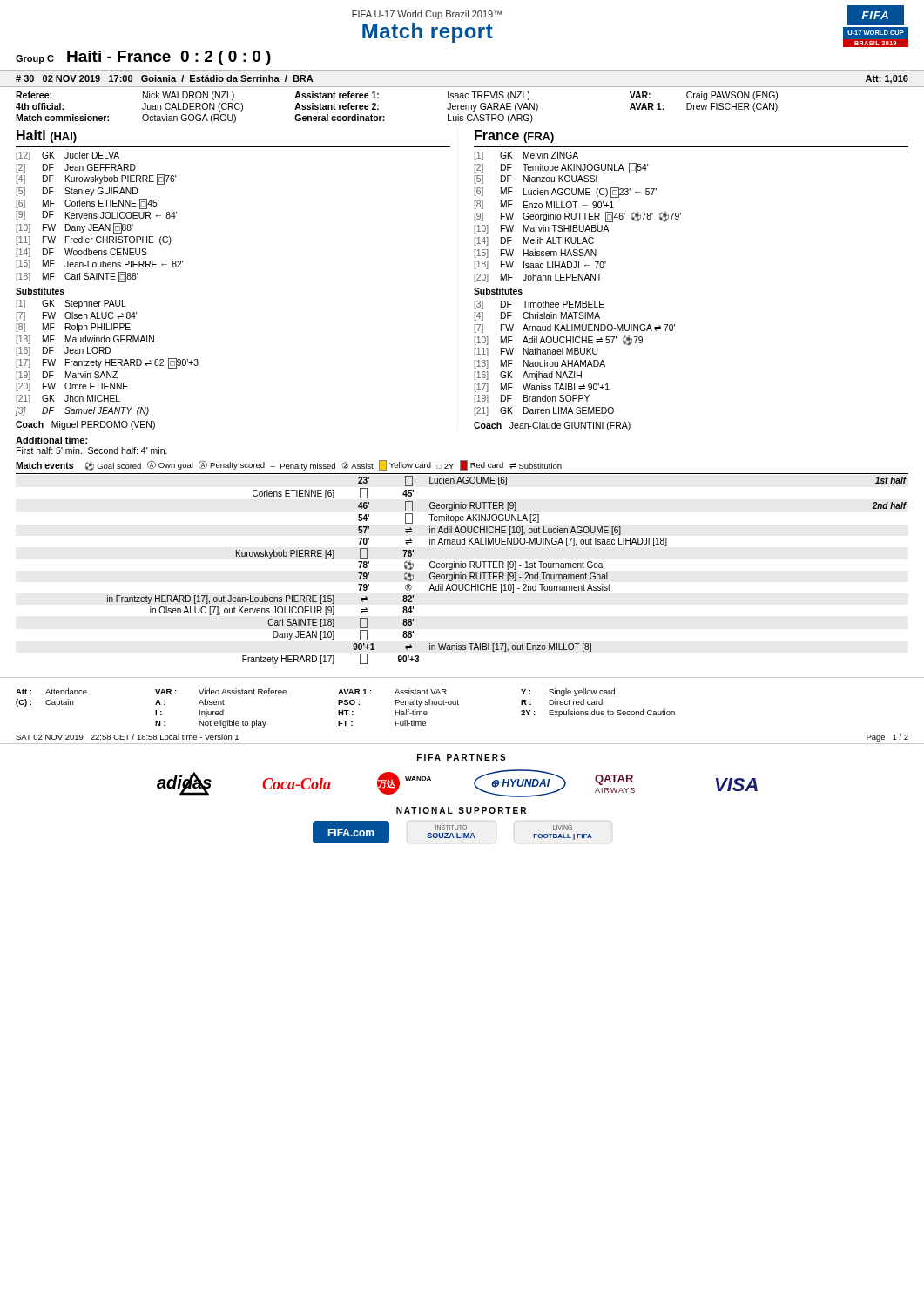Click on the text block starting "Referee:Nick WALDRON (NZL) 4th official:Juan CALDERON"
This screenshot has width=924, height=1307.
[462, 106]
